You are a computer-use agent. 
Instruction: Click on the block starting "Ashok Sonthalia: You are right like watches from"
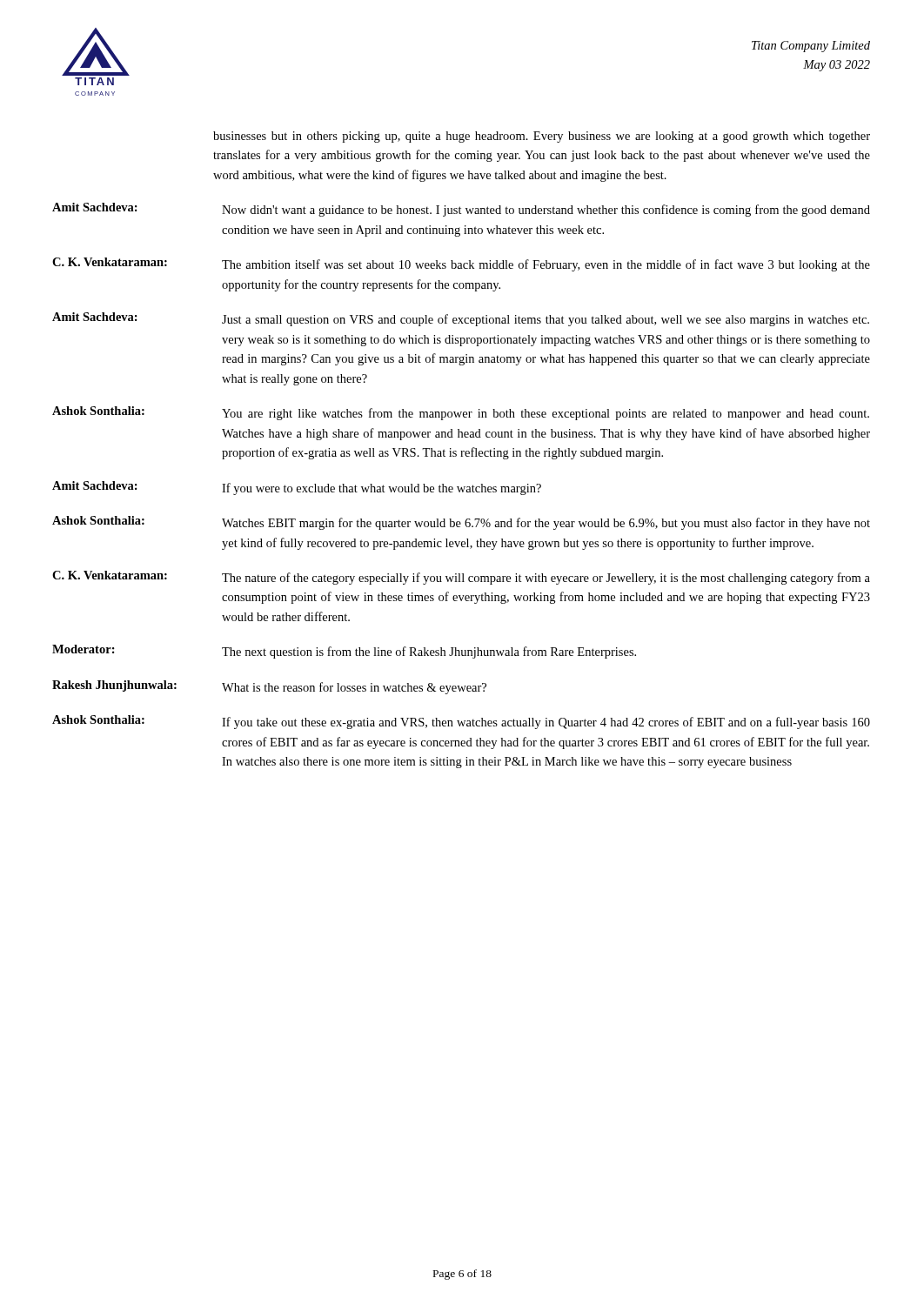461,433
